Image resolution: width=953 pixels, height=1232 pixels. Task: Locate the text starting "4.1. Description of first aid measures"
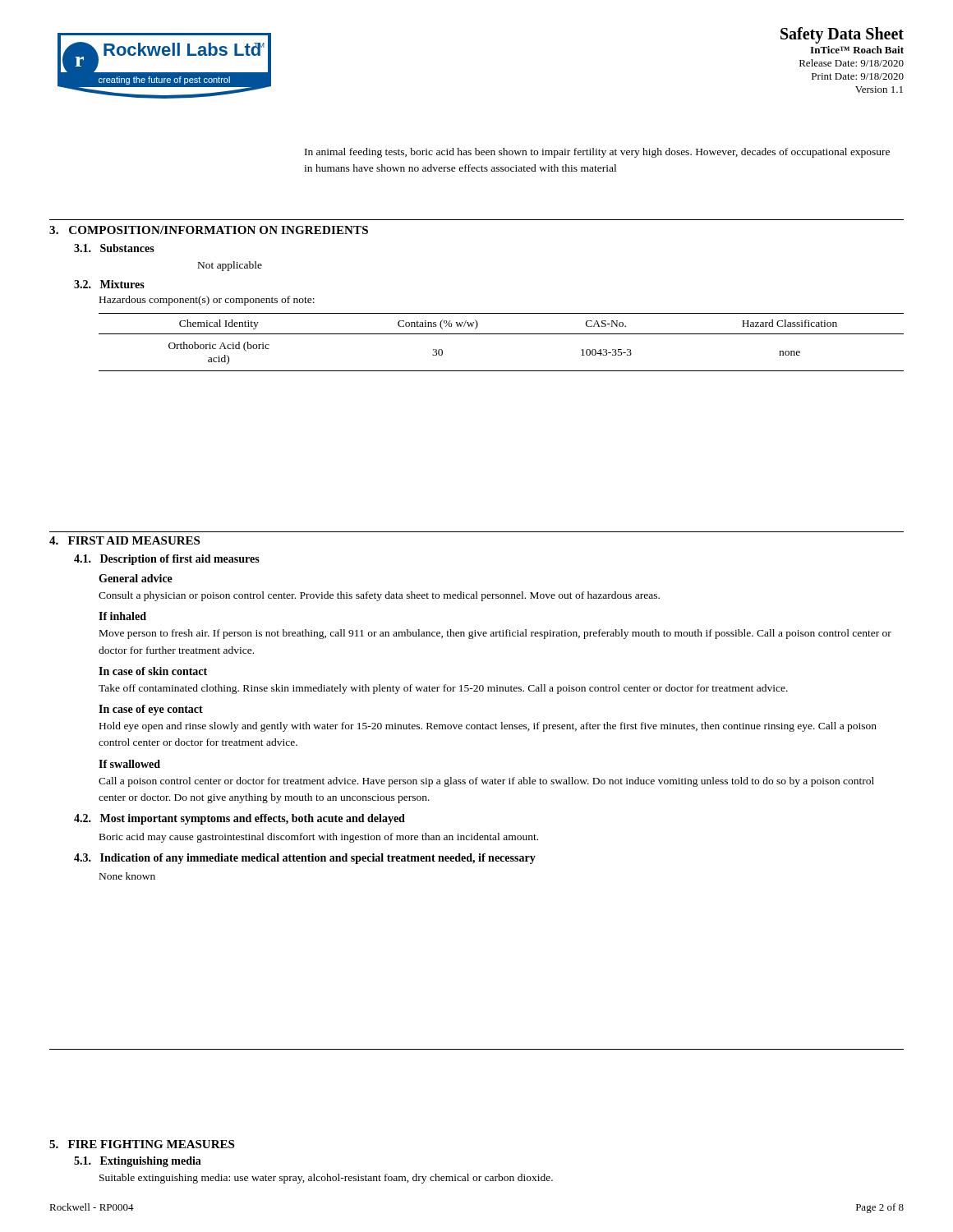click(167, 559)
